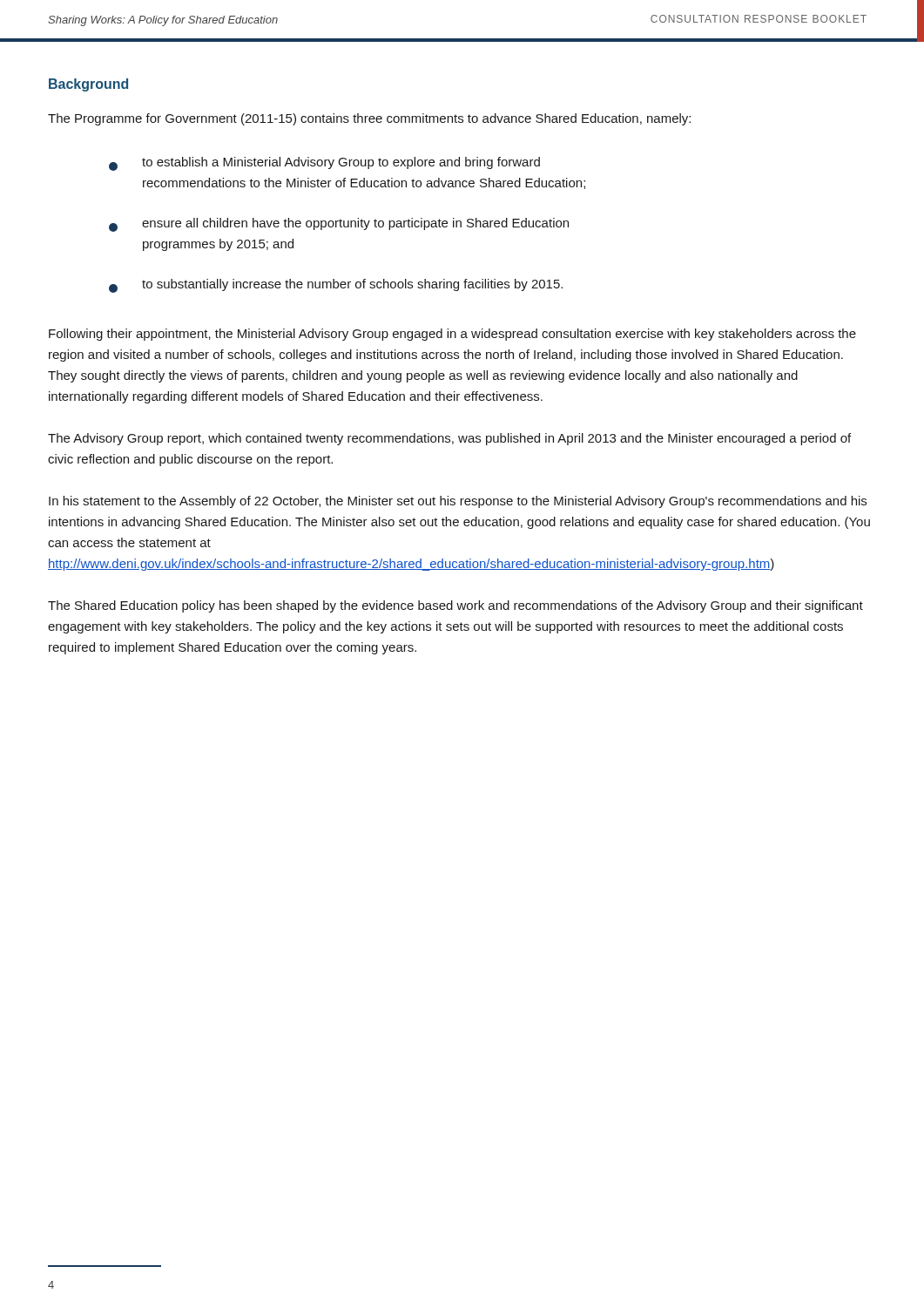Locate the text block starting "The Advisory Group report, which contained twenty recommendations,"
This screenshot has width=924, height=1307.
pos(449,448)
